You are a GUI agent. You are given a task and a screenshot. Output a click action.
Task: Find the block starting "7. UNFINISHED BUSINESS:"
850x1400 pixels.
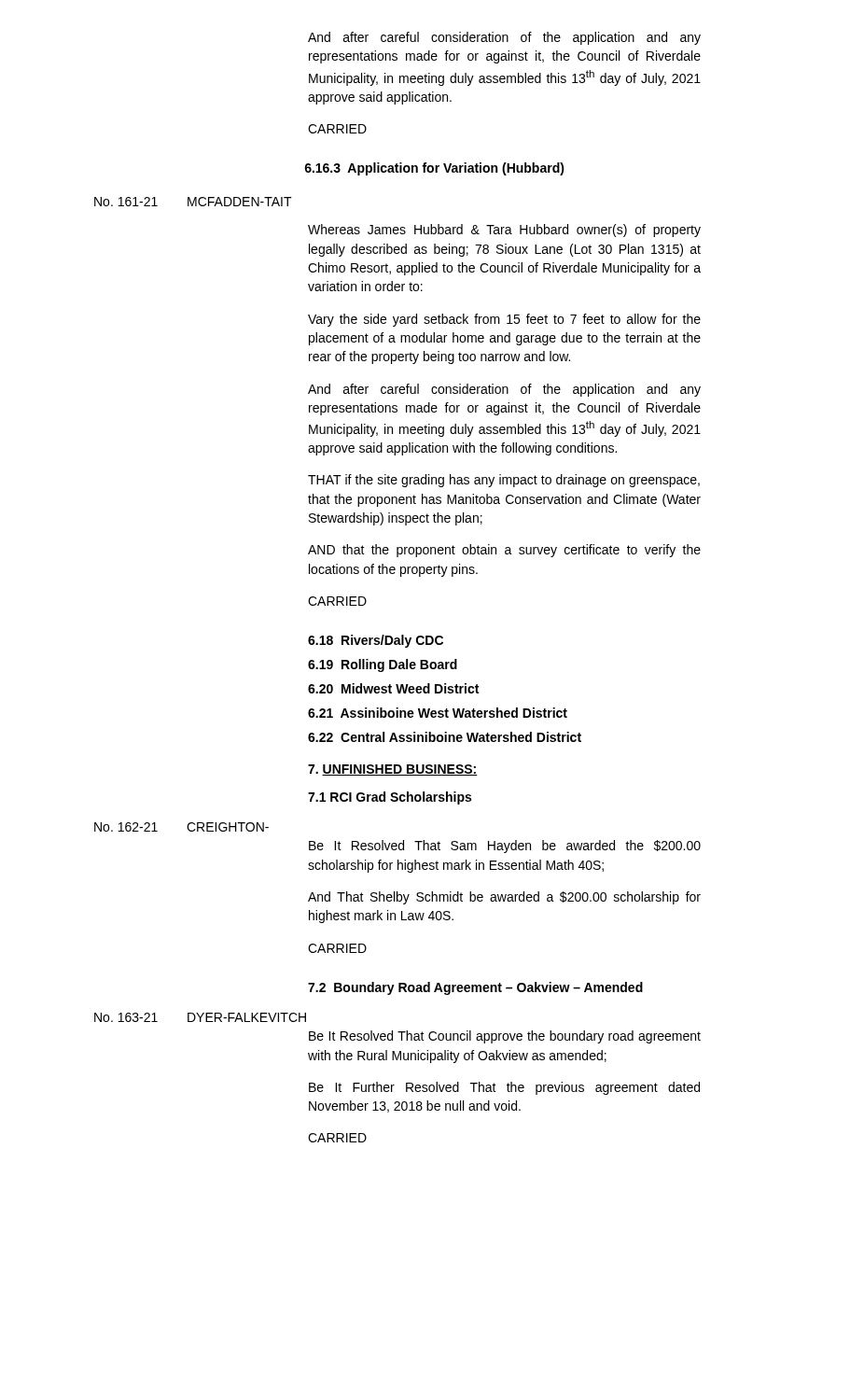(392, 769)
